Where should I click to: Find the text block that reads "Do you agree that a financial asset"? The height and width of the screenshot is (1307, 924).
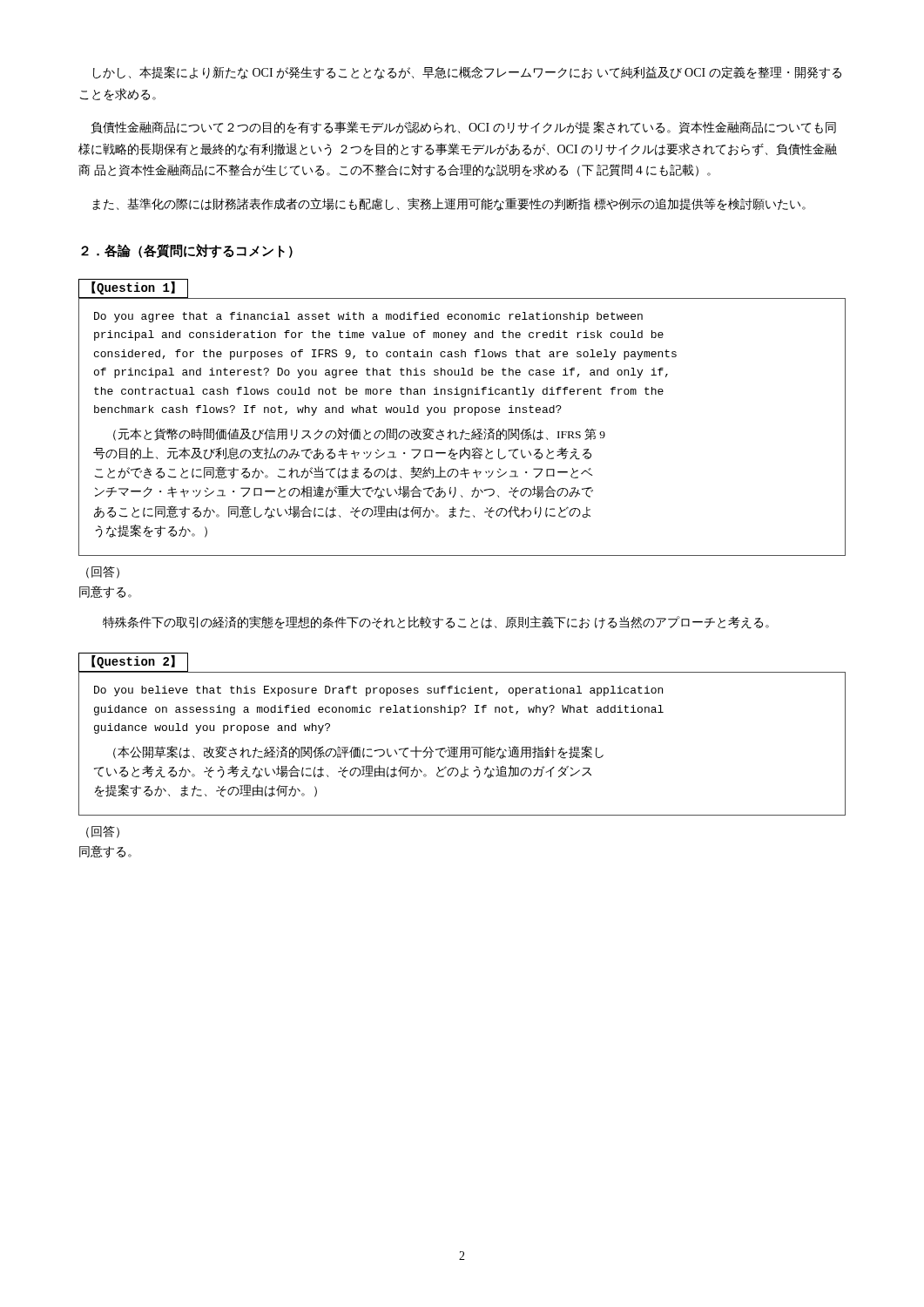point(462,424)
